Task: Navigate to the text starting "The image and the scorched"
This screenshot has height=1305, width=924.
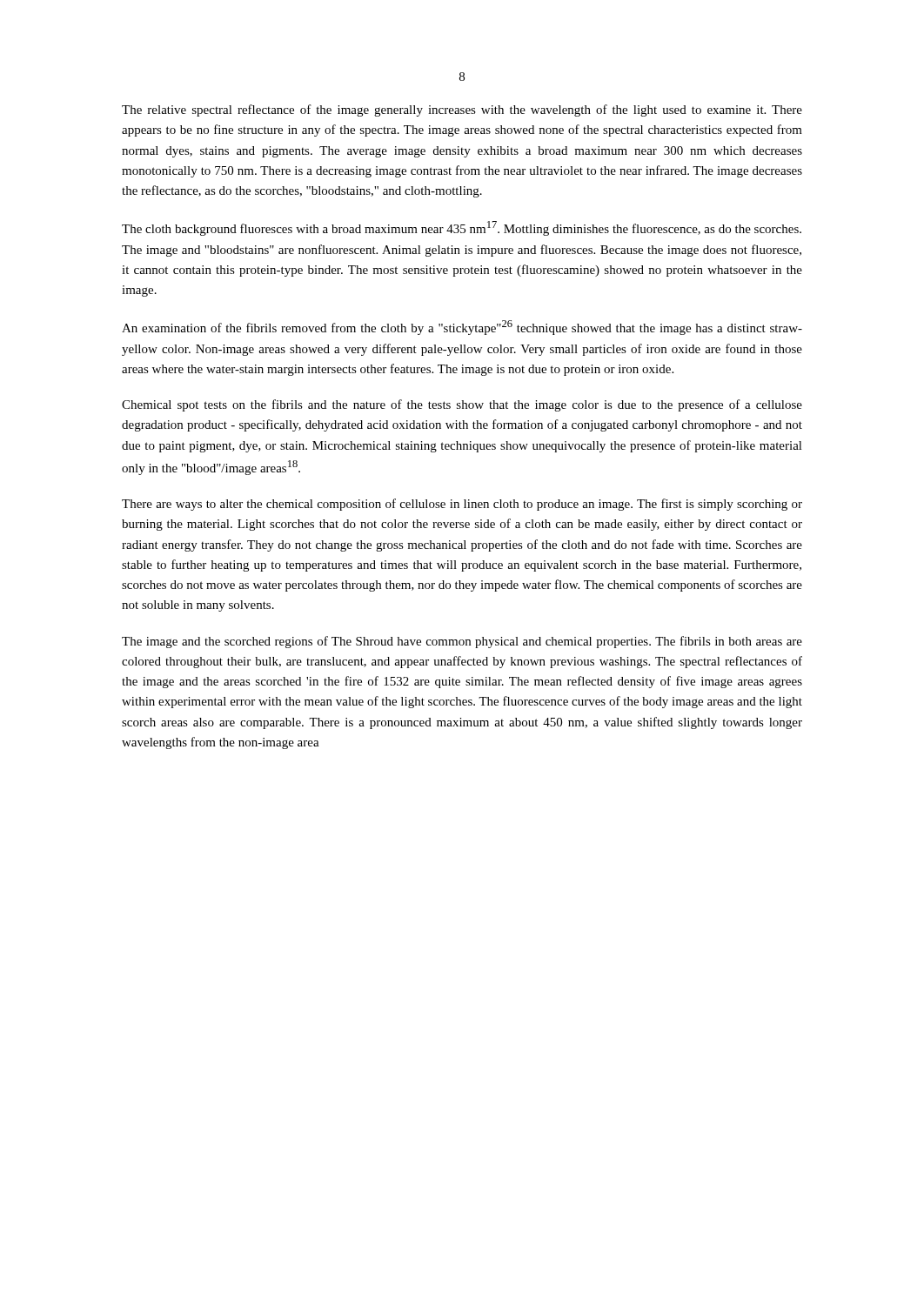Action: click(x=462, y=691)
